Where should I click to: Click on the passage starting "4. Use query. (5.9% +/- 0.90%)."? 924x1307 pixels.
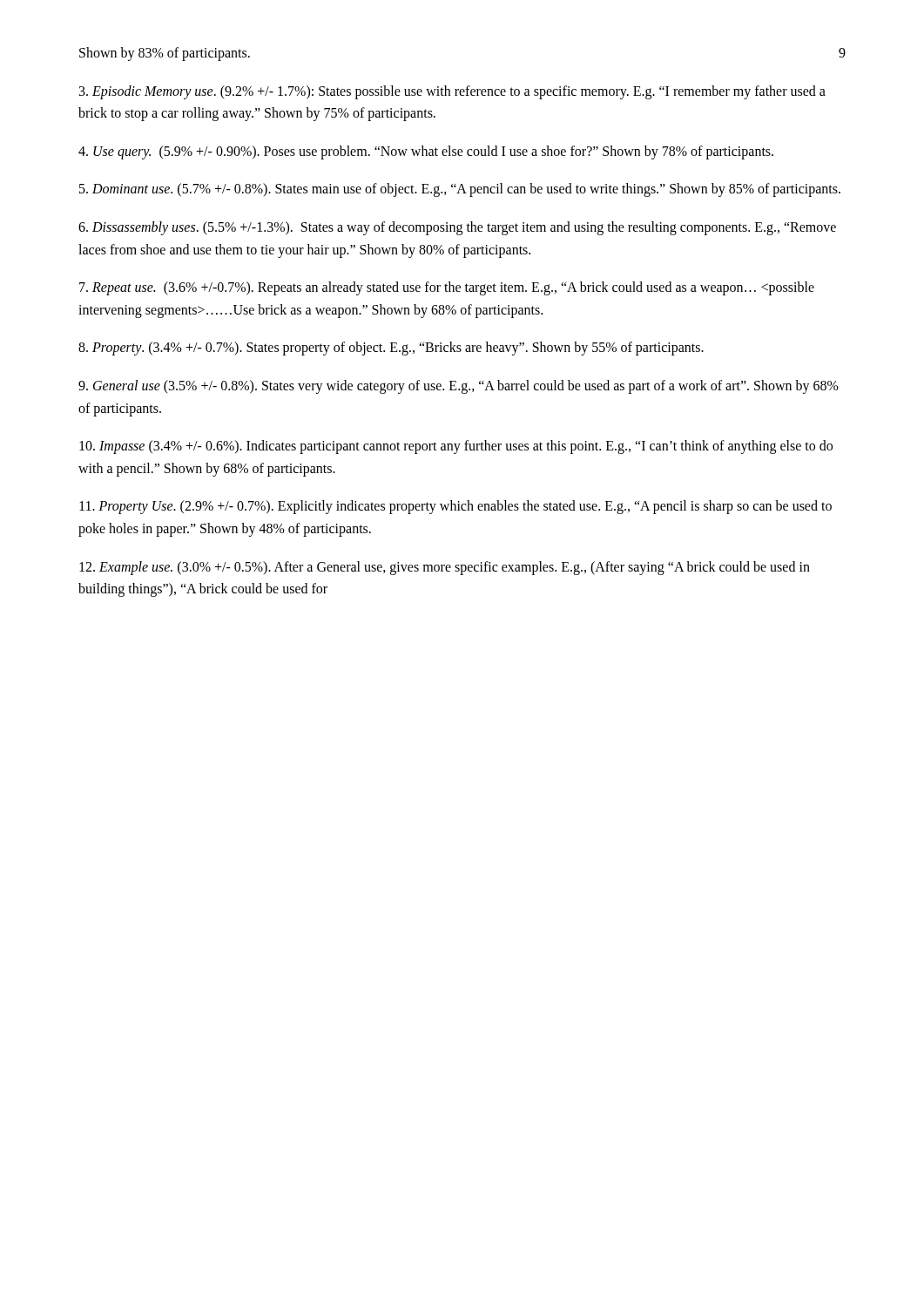426,151
